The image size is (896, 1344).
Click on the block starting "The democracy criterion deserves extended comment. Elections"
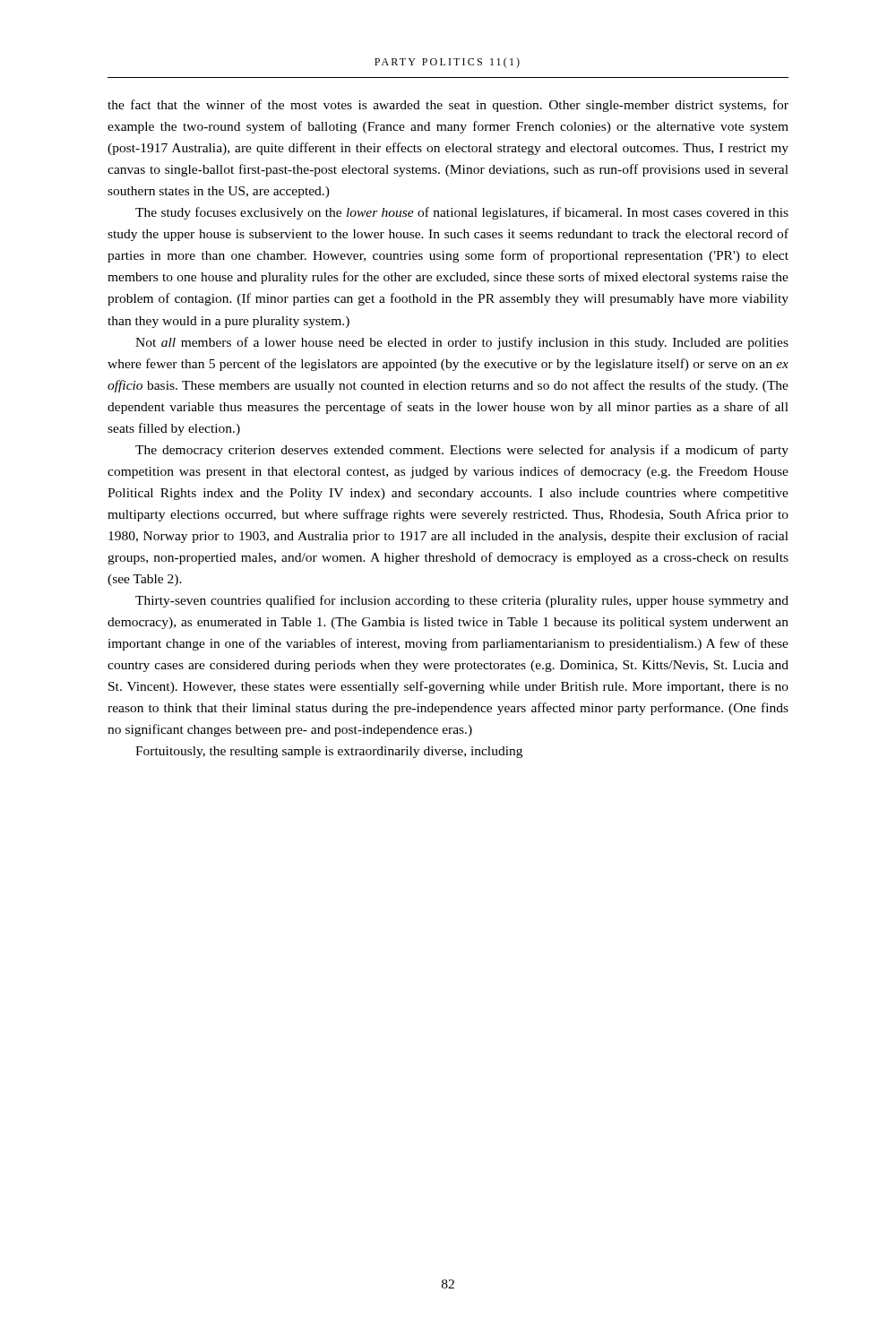click(x=448, y=514)
